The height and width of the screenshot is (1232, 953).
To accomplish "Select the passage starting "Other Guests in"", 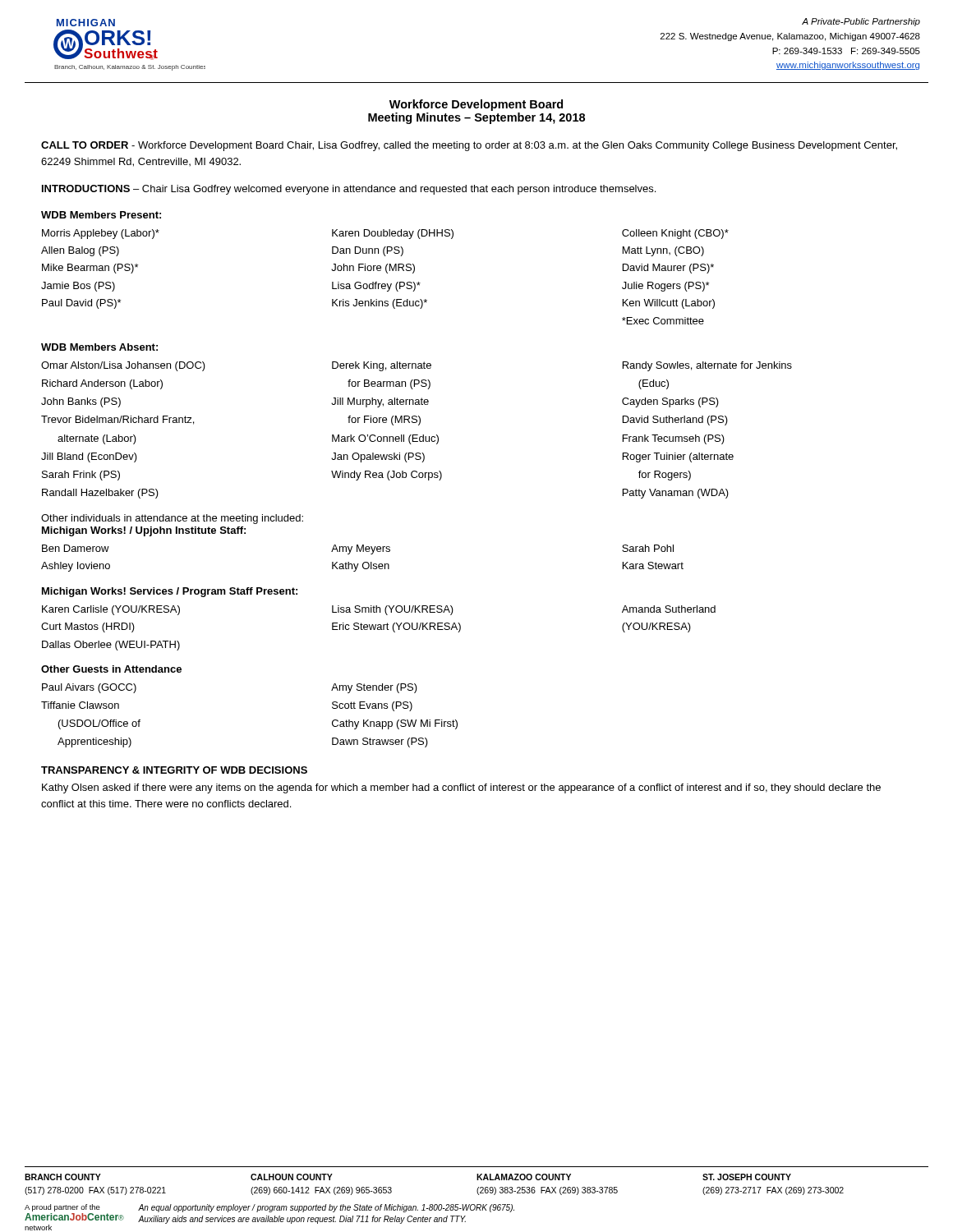I will (112, 669).
